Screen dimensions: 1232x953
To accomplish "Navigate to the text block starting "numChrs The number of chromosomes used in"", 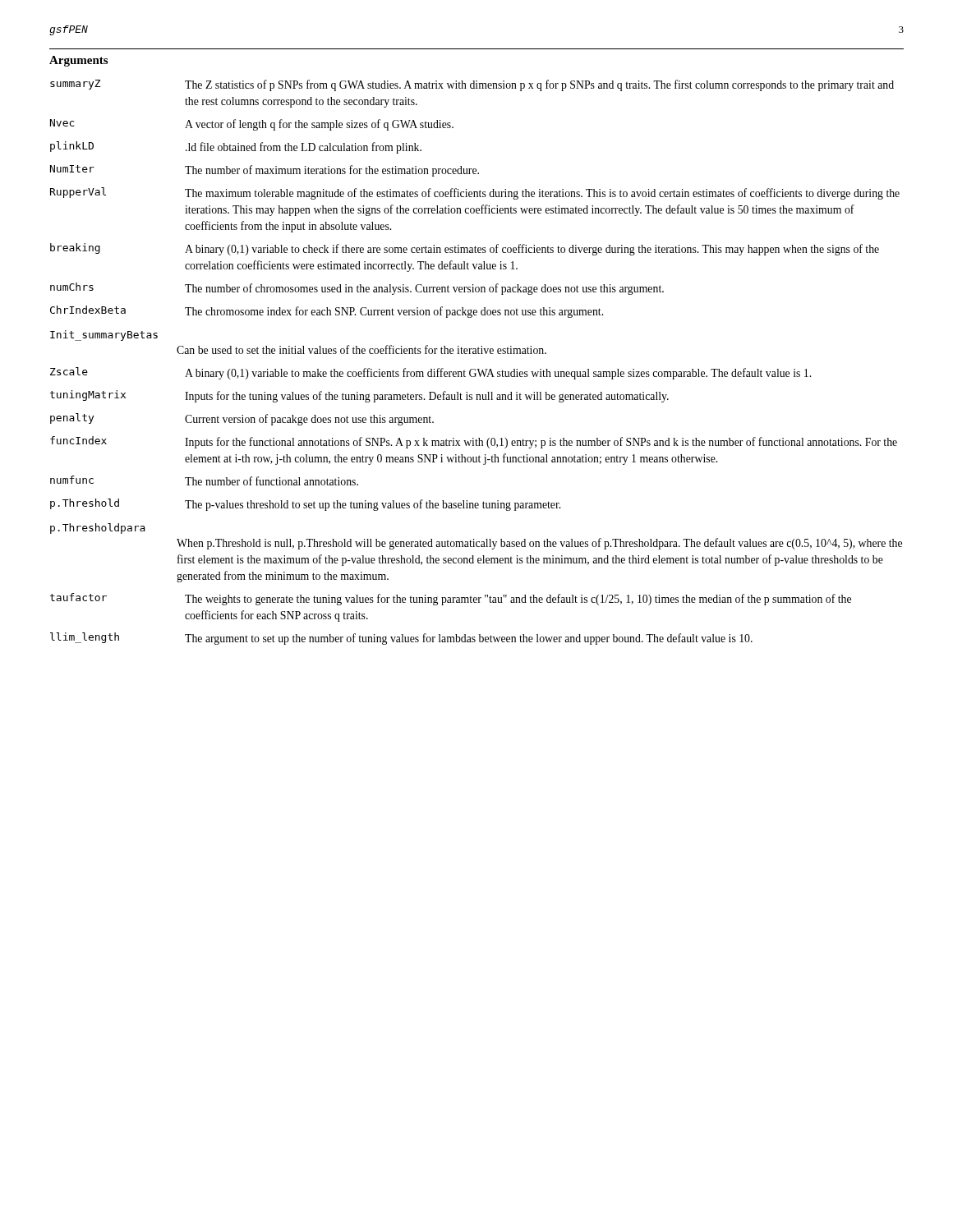I will tap(476, 291).
